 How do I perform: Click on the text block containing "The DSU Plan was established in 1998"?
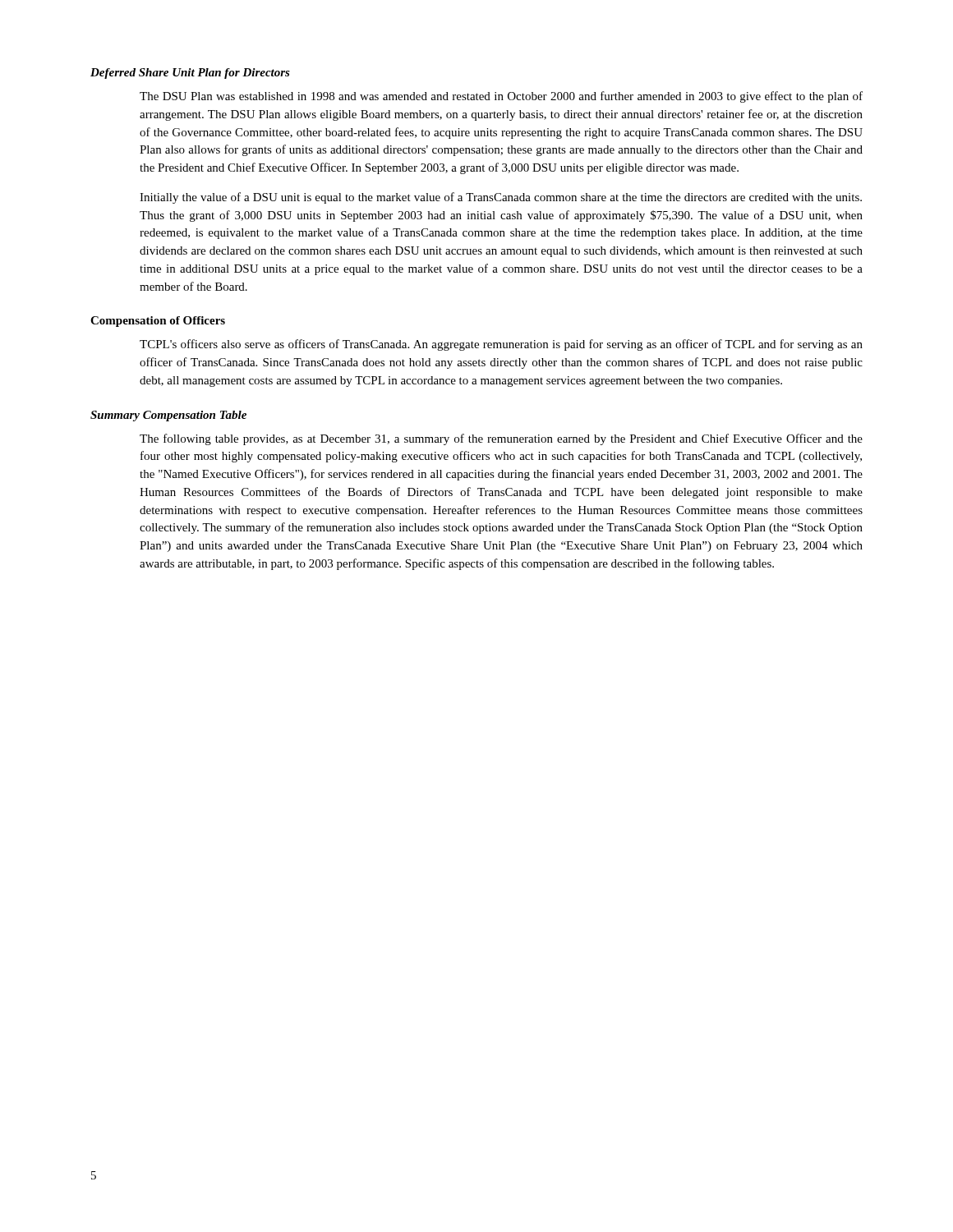pos(501,132)
